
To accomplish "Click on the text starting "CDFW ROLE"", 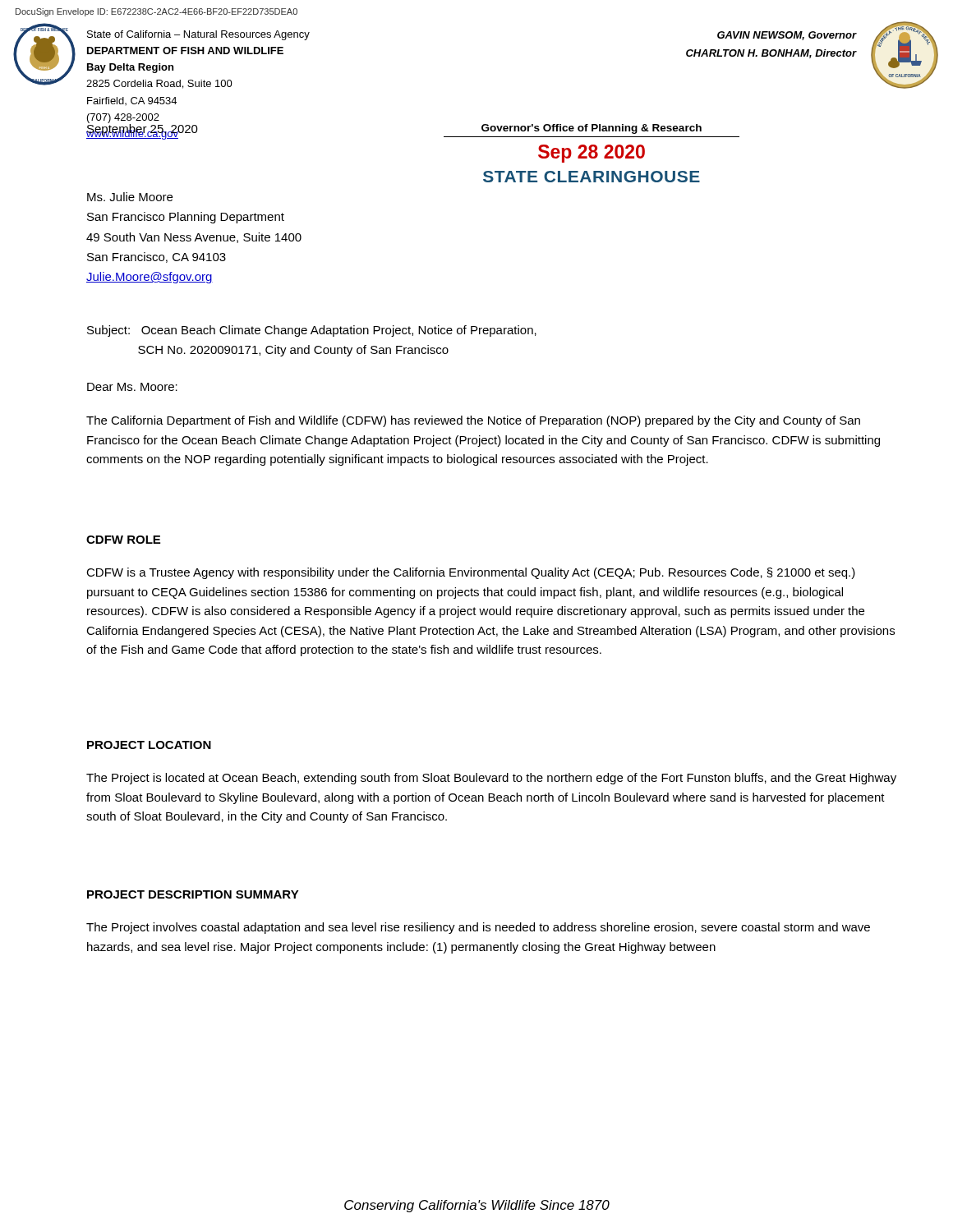I will [x=124, y=539].
